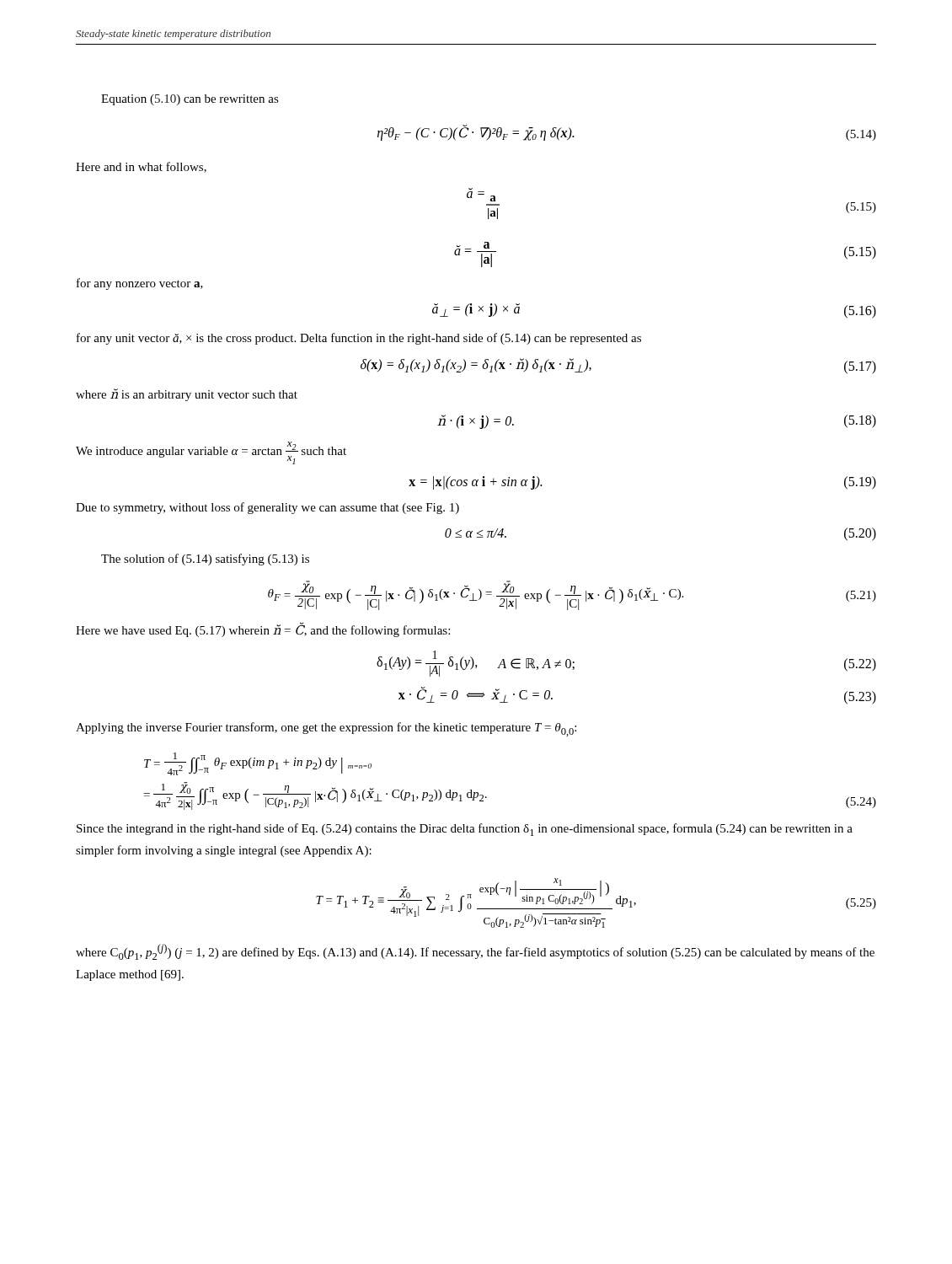Where is the formula that starts "x = |x|(cos α i + sin"?
Viewport: 952px width, 1264px height.
[476, 482]
